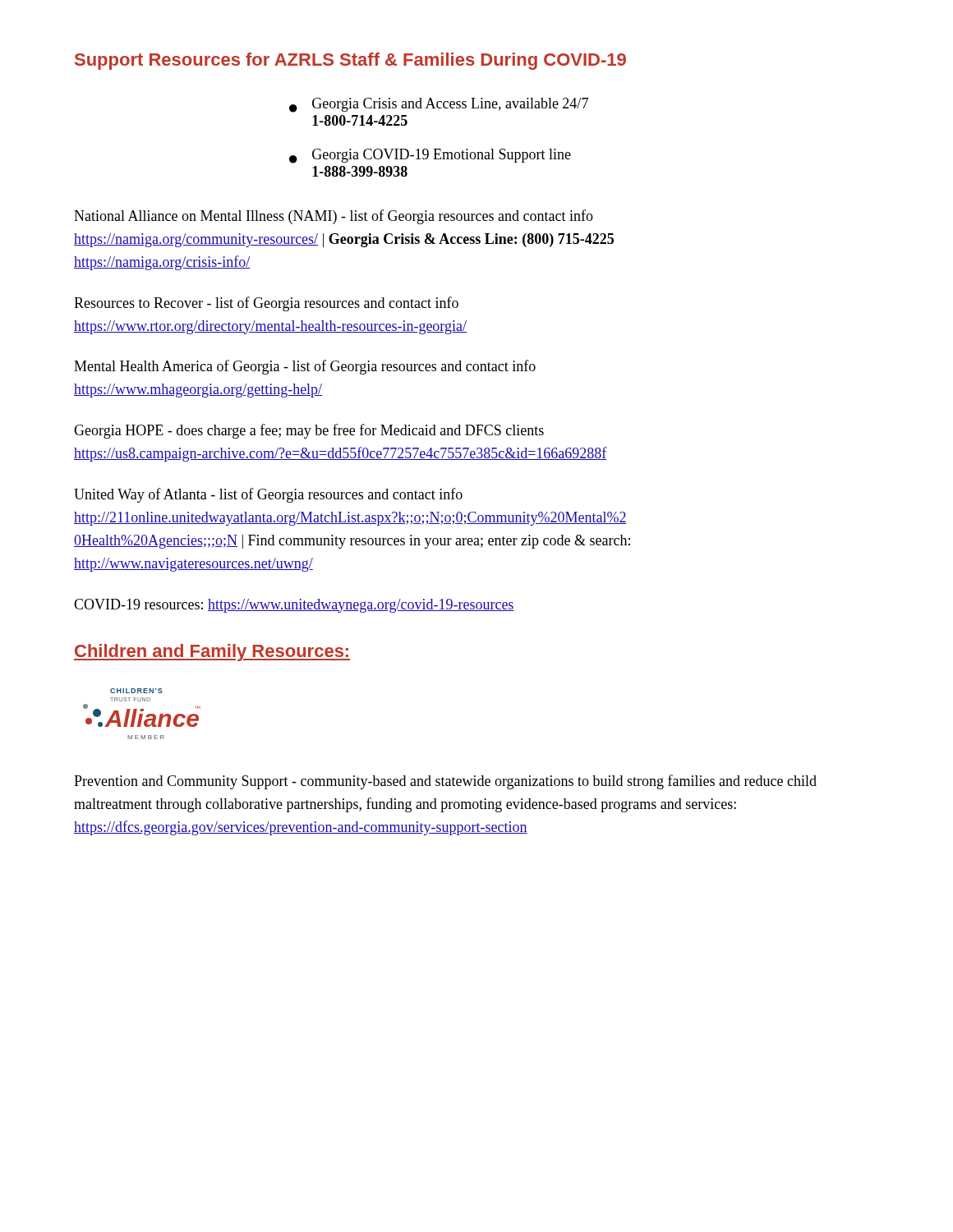Click on the text block containing "Prevention and Community Support - community-based and statewide"

445,804
